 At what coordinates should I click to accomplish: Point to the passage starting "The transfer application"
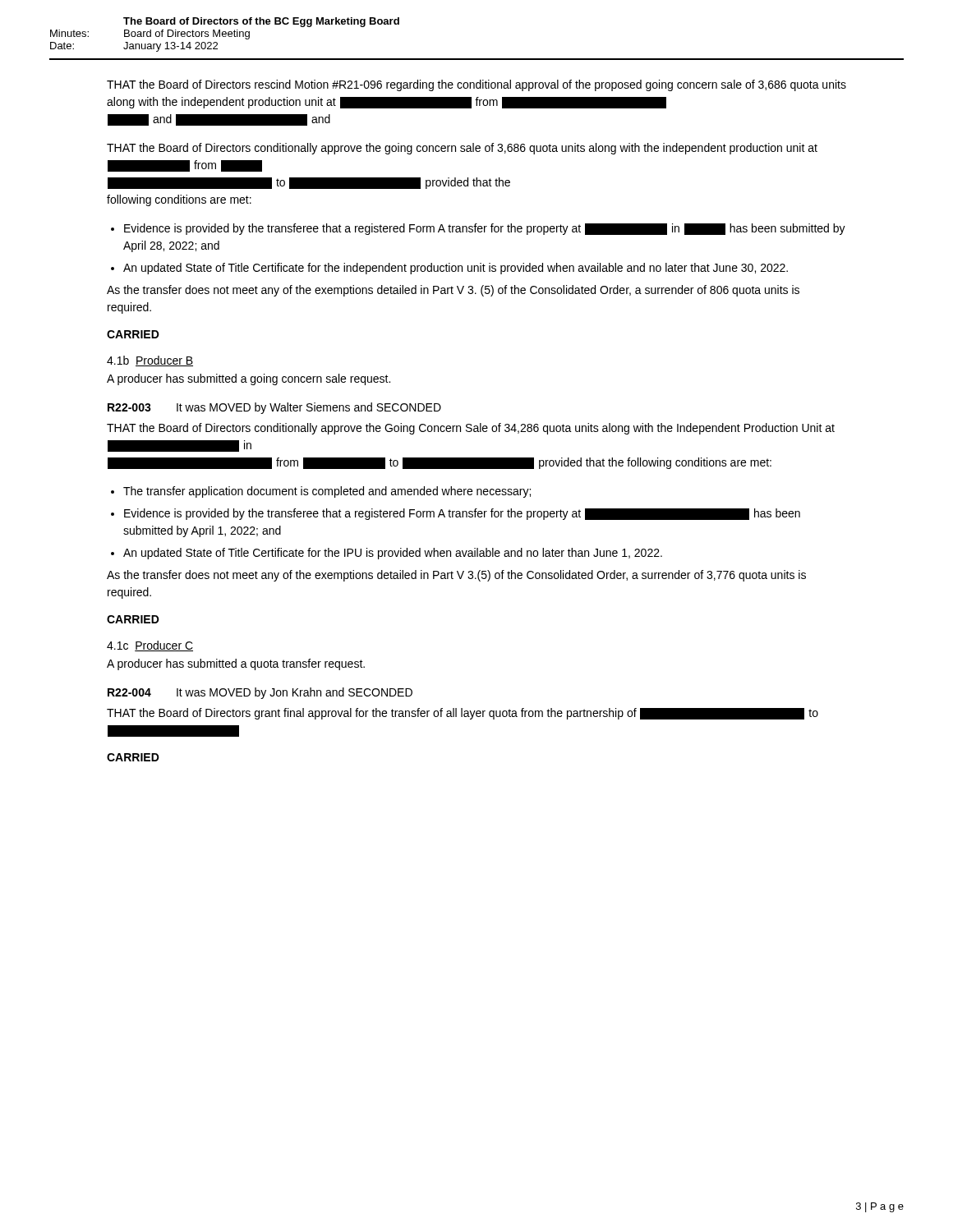(x=327, y=491)
